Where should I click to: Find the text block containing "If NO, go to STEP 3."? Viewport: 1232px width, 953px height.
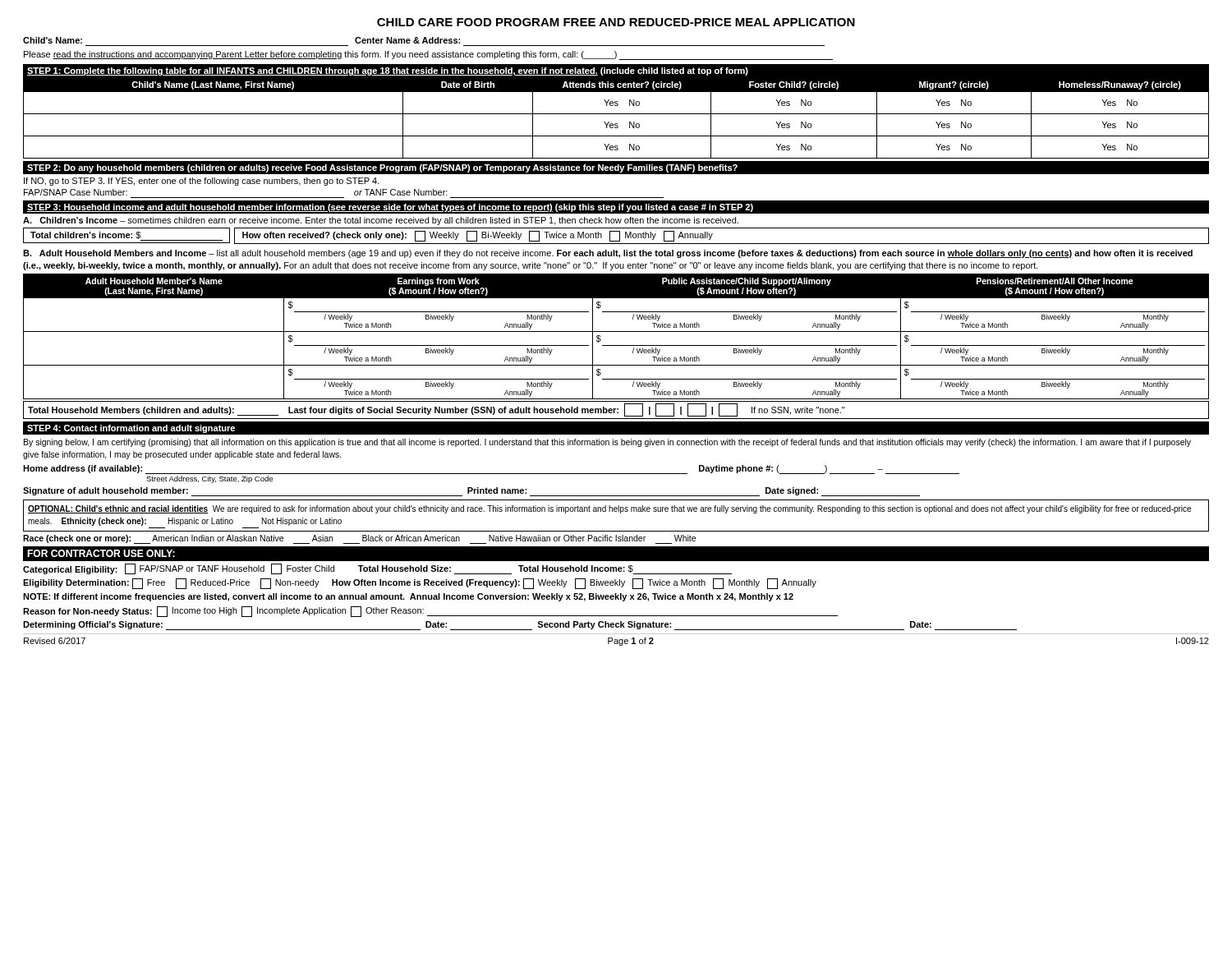point(201,181)
